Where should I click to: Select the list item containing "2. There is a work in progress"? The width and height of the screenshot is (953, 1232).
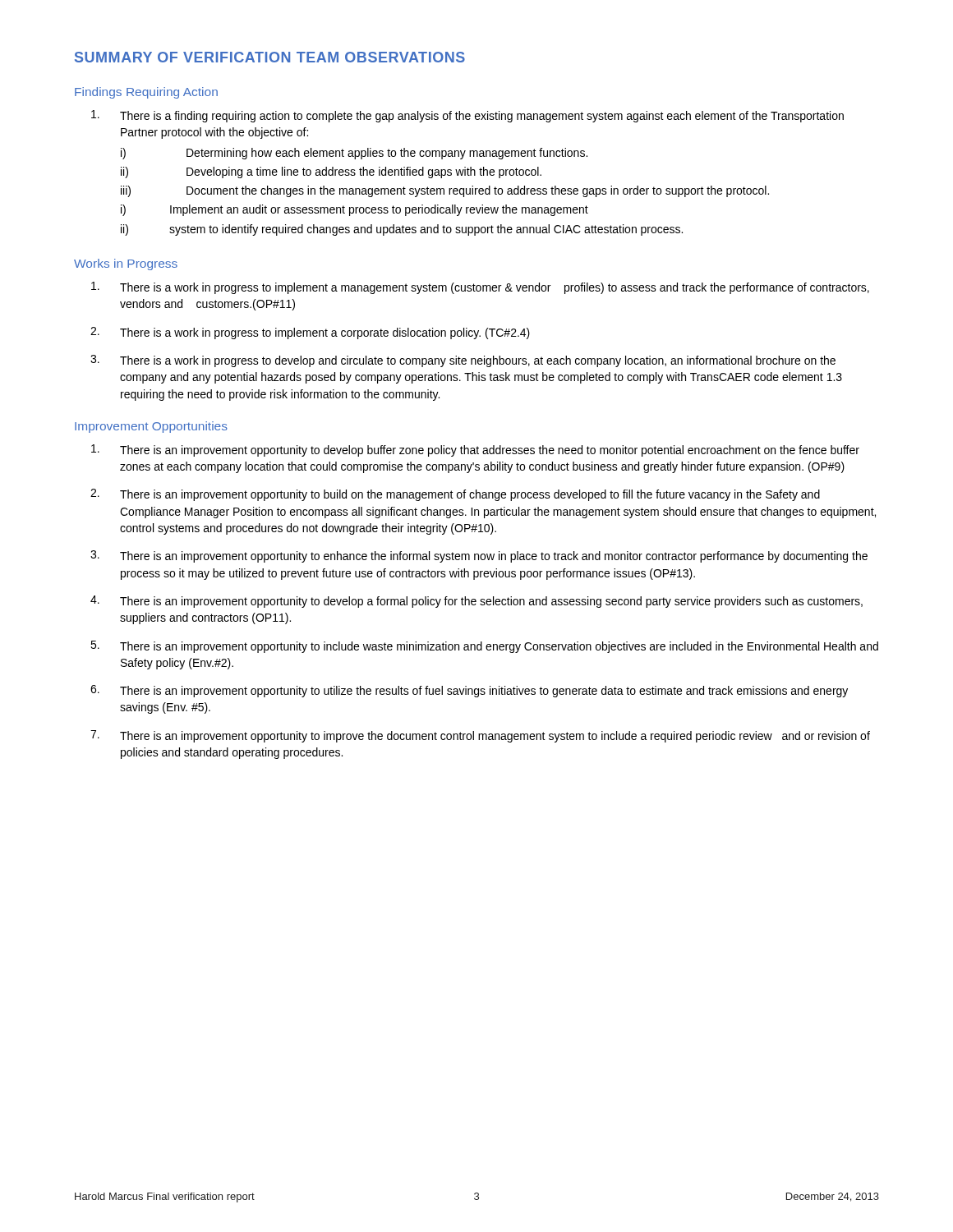[x=485, y=332]
